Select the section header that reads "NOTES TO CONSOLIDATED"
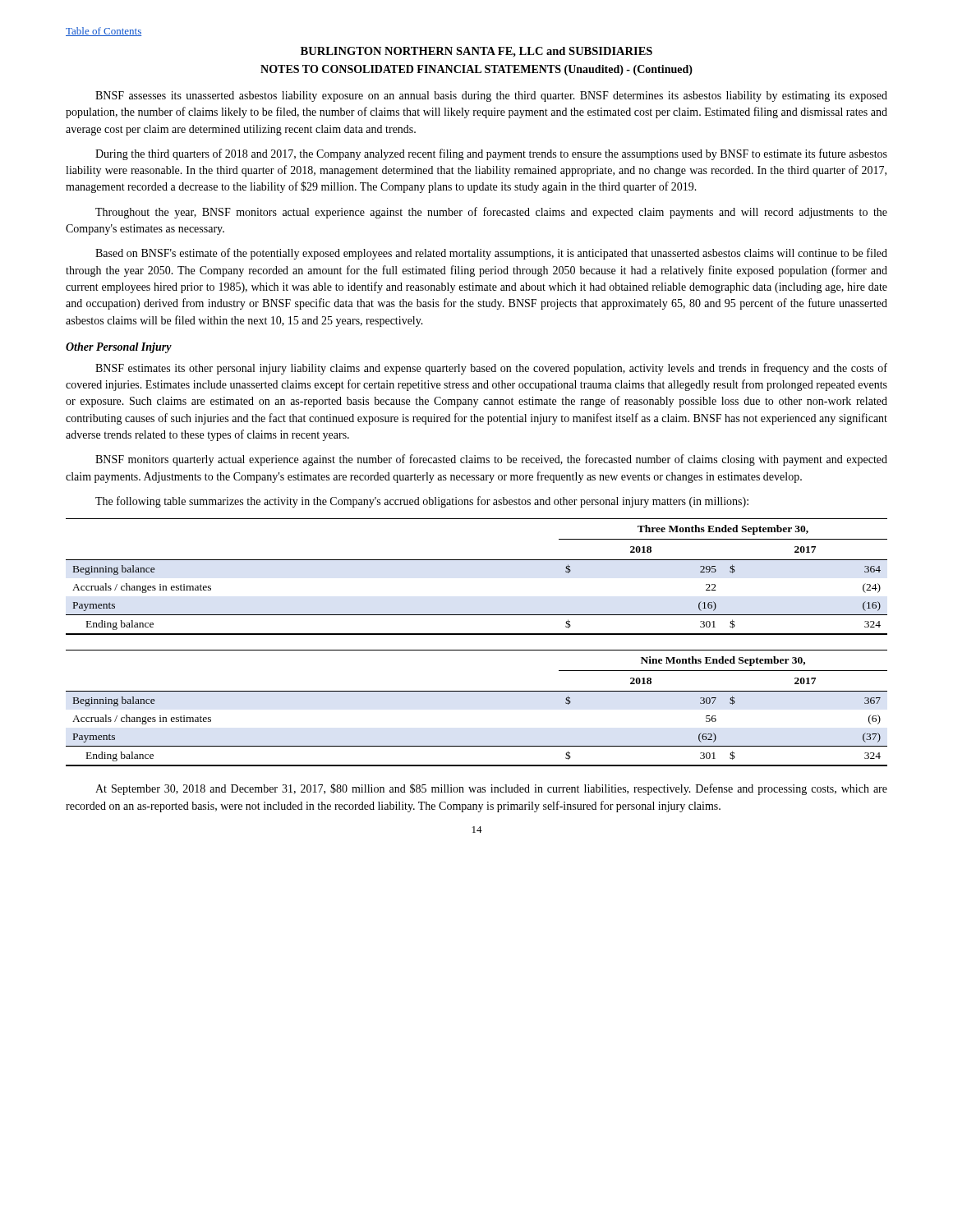This screenshot has width=953, height=1232. (476, 69)
